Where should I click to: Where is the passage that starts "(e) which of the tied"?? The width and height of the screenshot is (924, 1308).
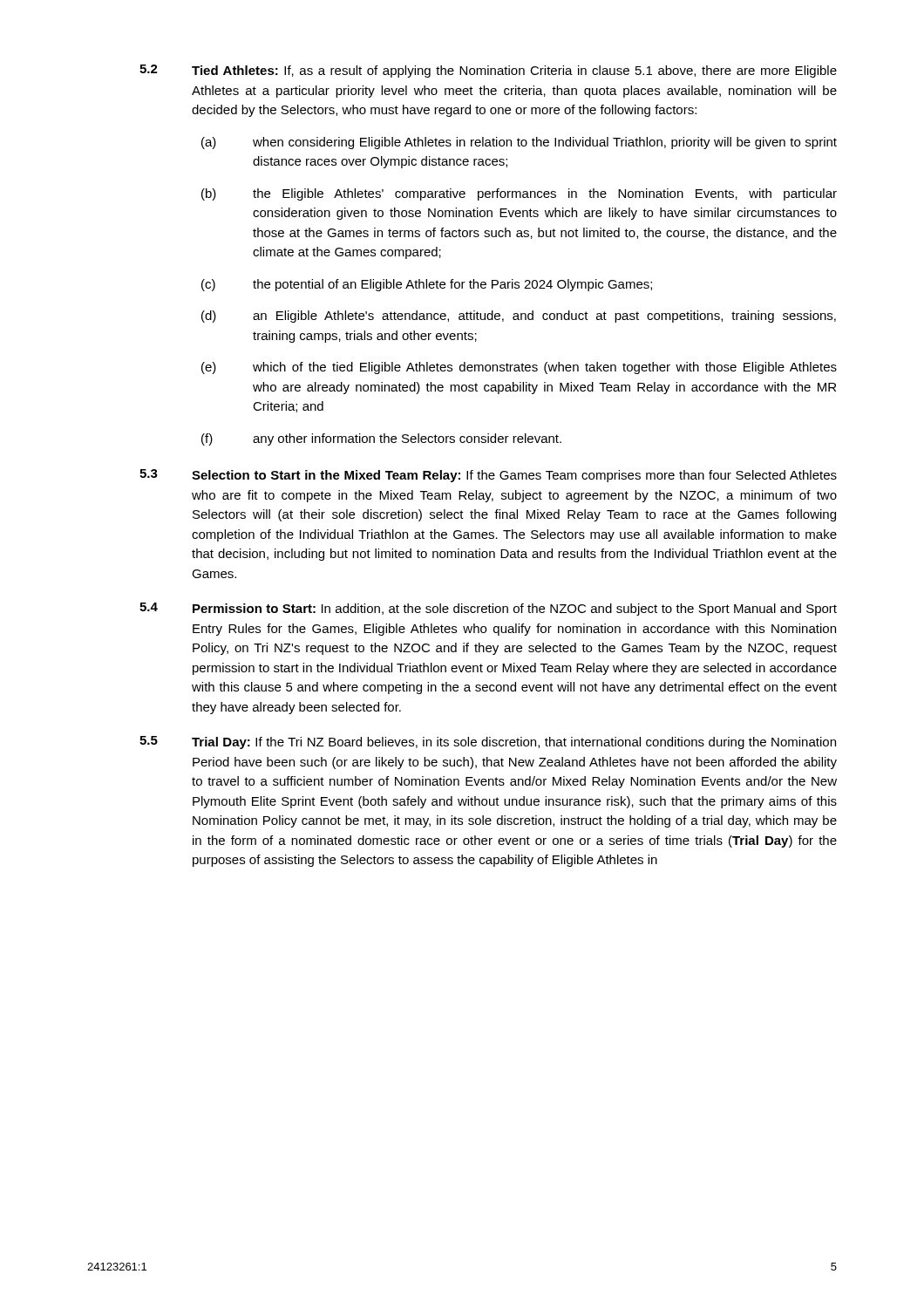pyautogui.click(x=514, y=387)
